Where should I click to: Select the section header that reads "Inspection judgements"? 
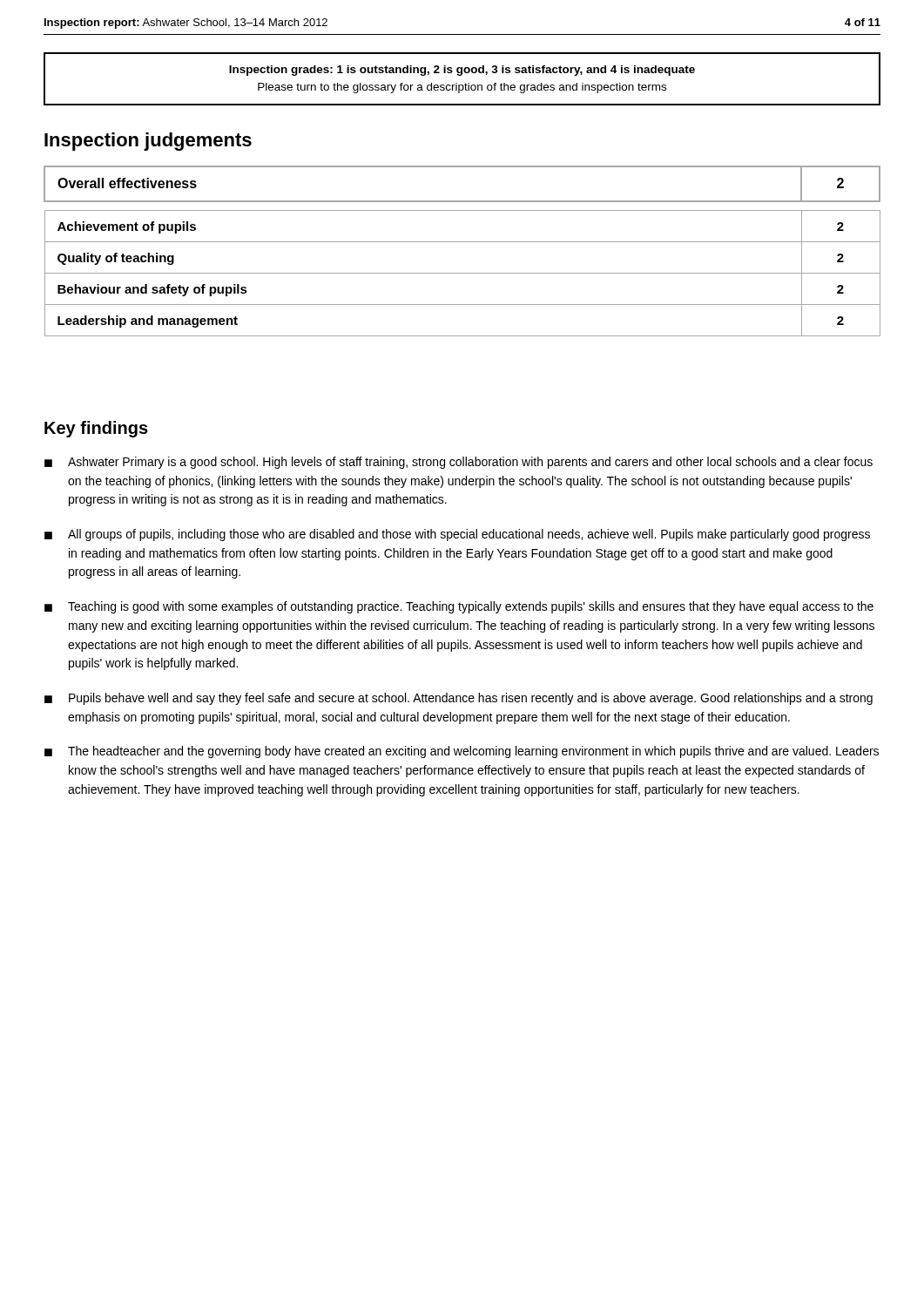148,140
